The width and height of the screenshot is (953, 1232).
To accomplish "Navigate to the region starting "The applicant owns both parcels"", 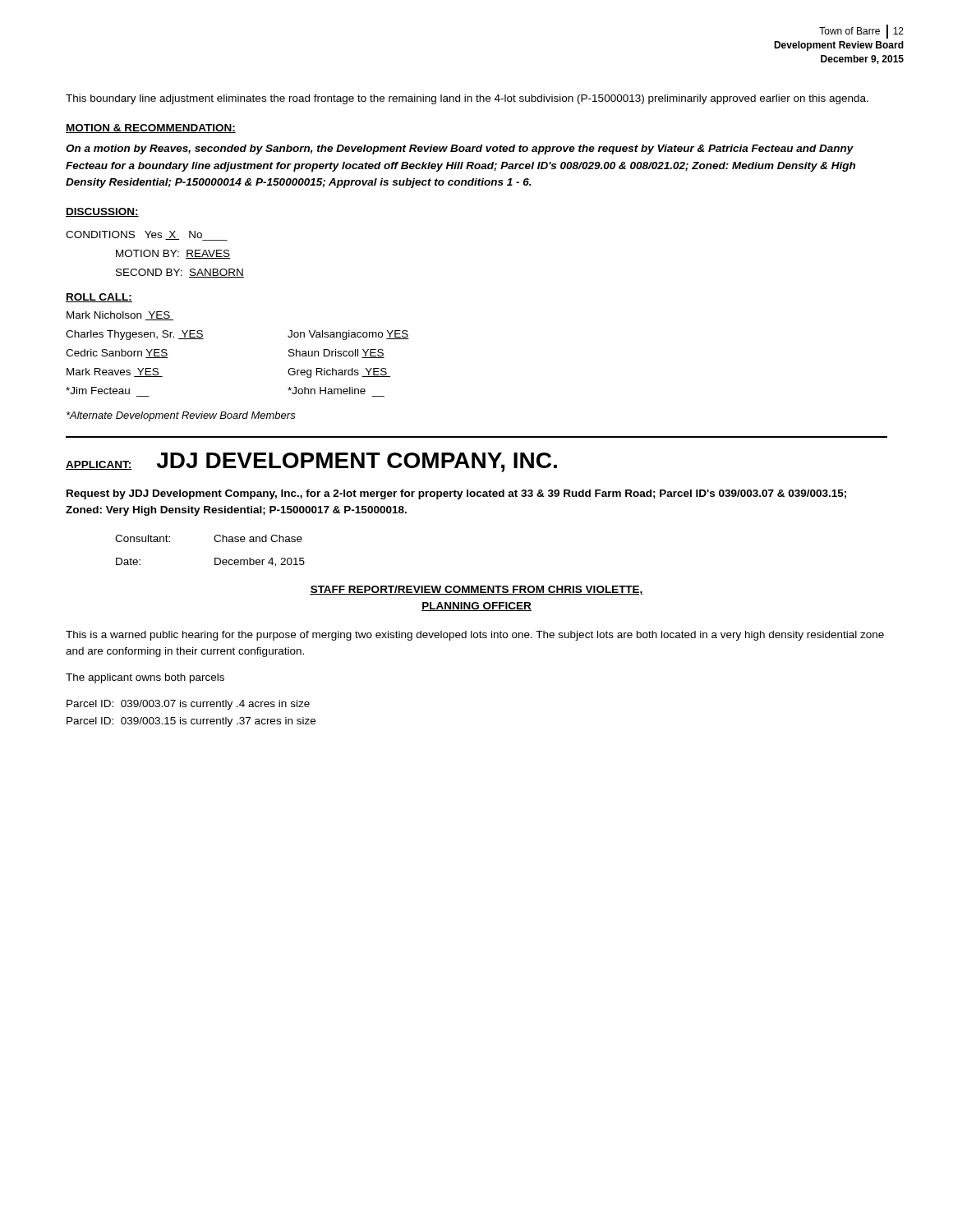I will pyautogui.click(x=145, y=677).
